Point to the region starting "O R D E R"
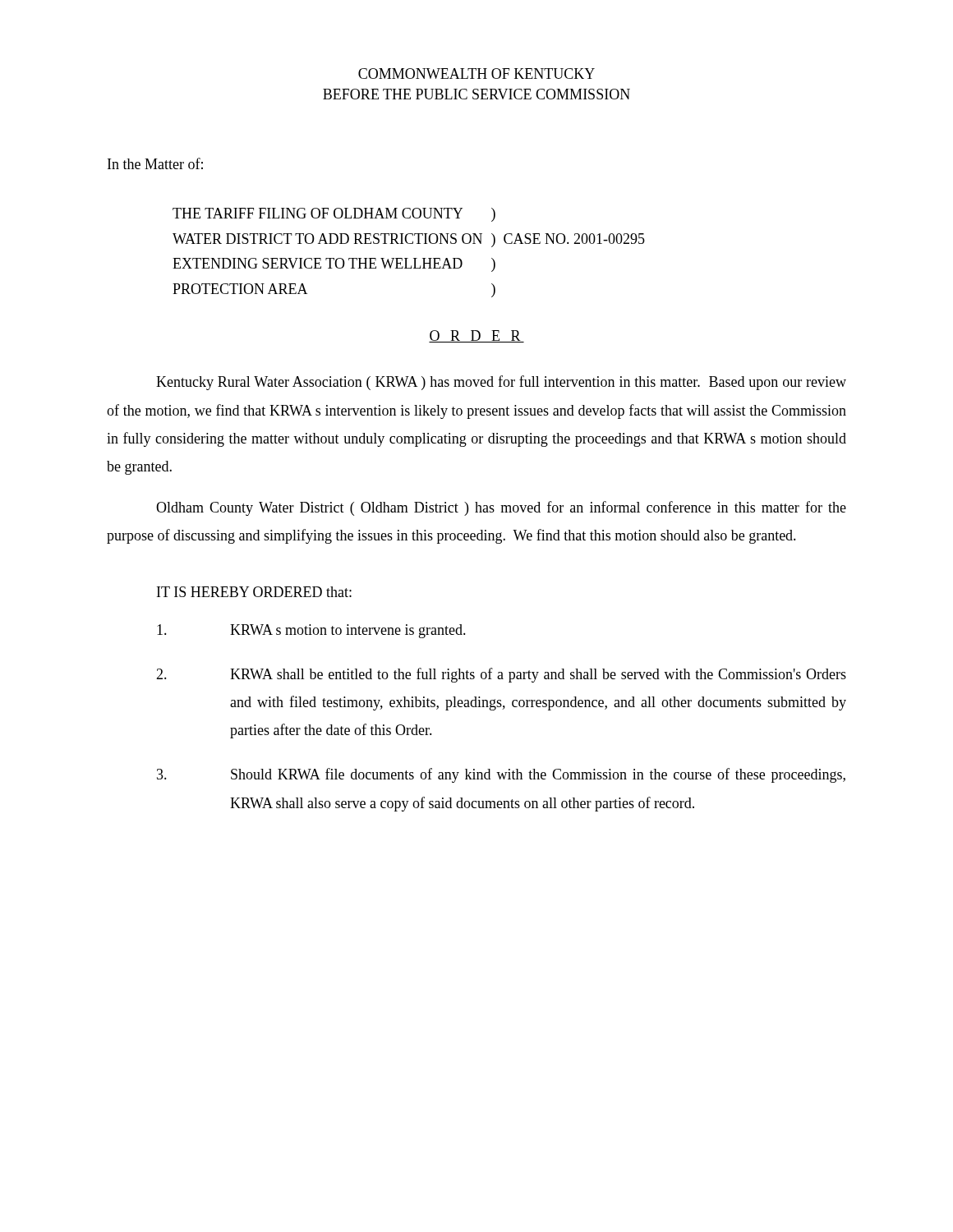Image resolution: width=953 pixels, height=1232 pixels. click(x=476, y=336)
